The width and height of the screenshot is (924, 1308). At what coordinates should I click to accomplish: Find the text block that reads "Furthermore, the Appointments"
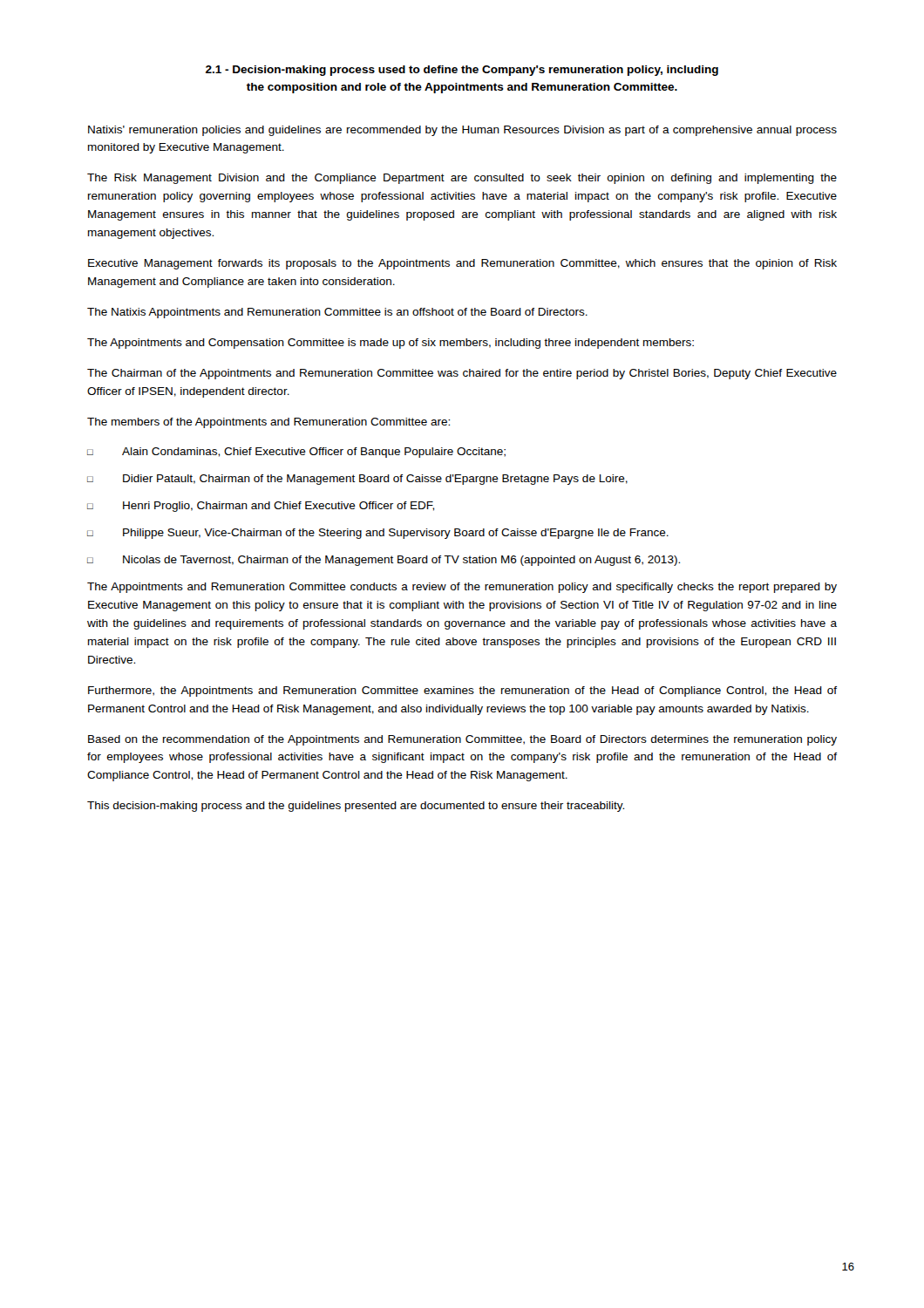(x=462, y=699)
